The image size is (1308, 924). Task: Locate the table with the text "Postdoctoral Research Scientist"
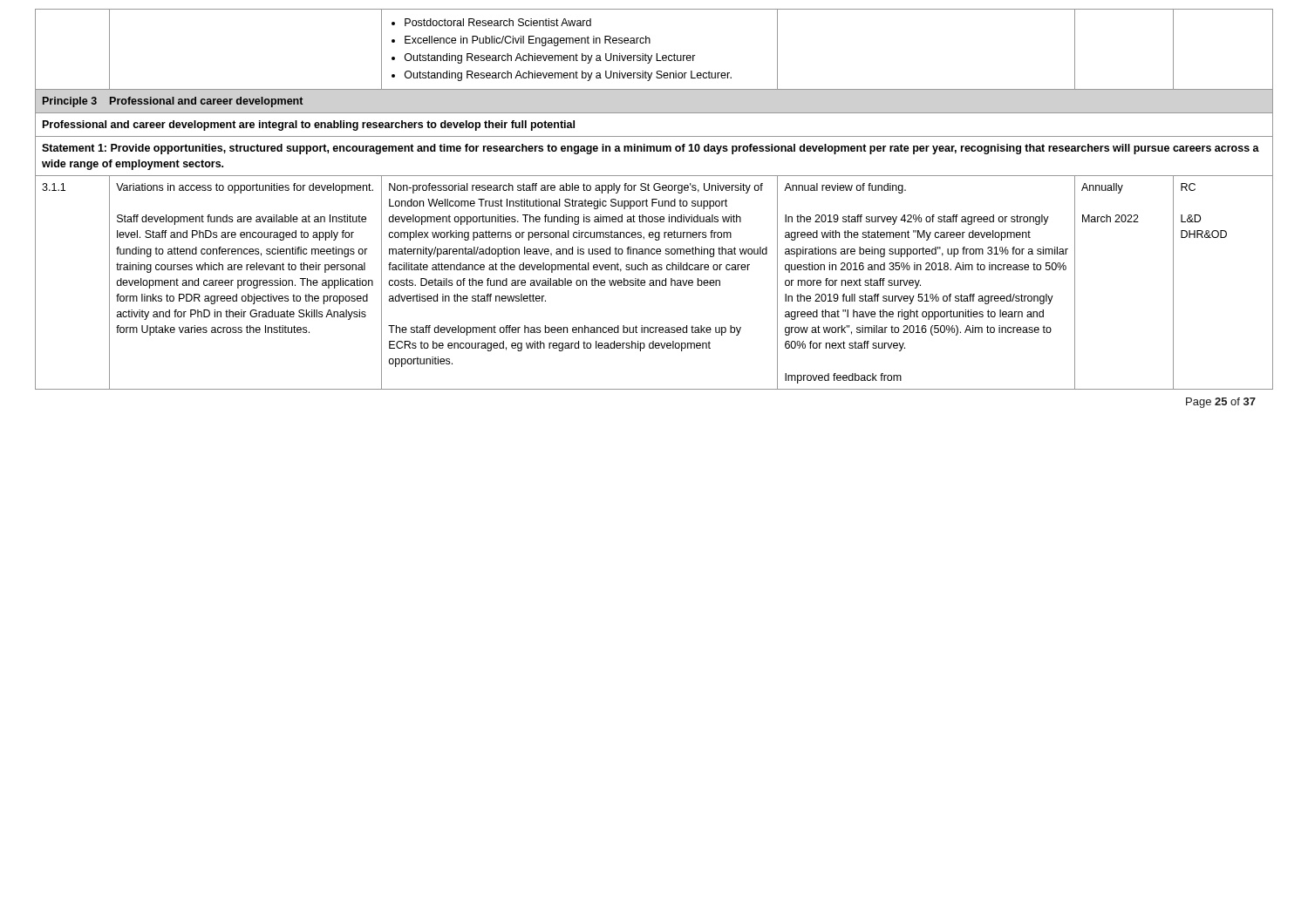[x=654, y=199]
